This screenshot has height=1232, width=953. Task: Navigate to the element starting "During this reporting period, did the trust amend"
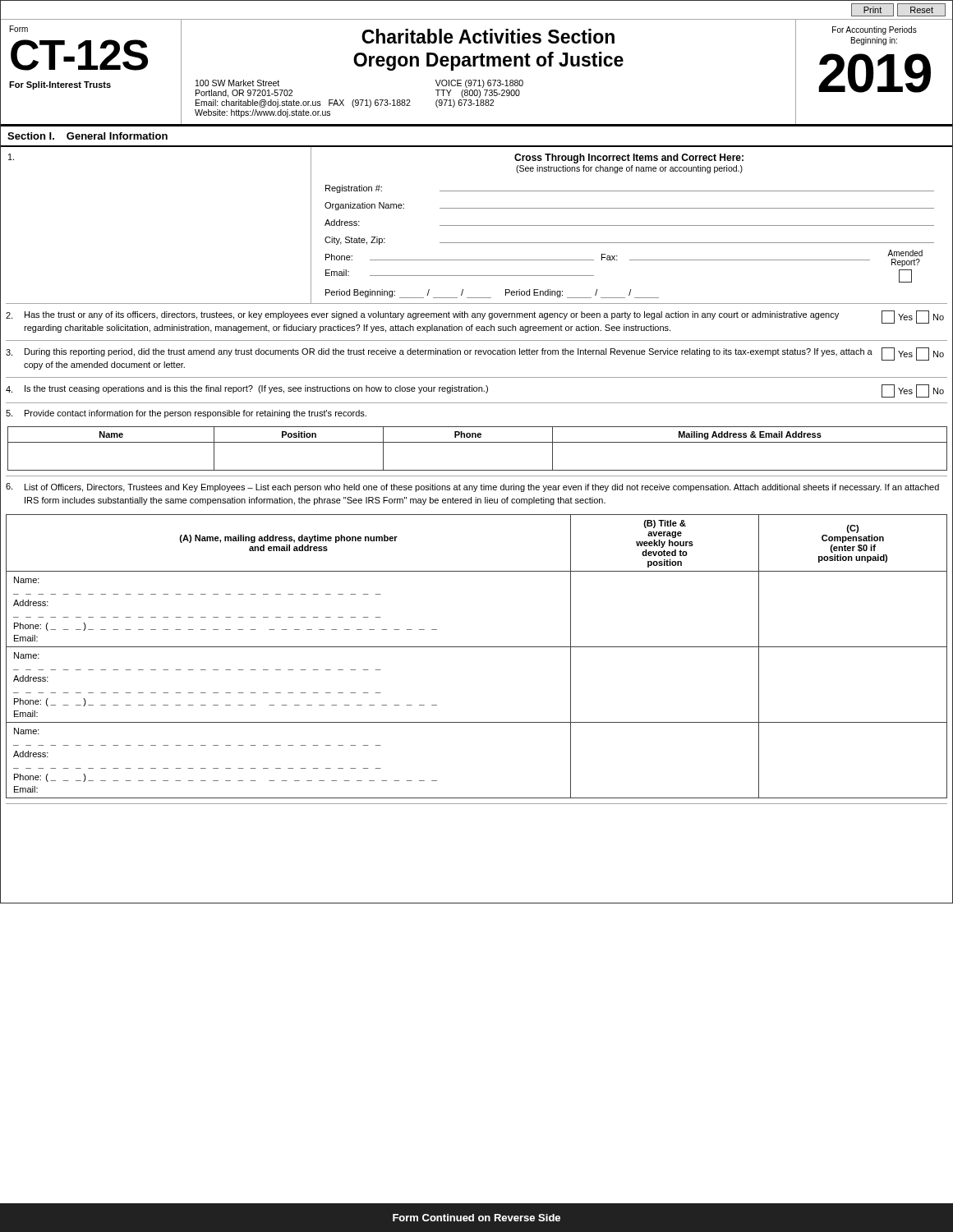click(448, 358)
